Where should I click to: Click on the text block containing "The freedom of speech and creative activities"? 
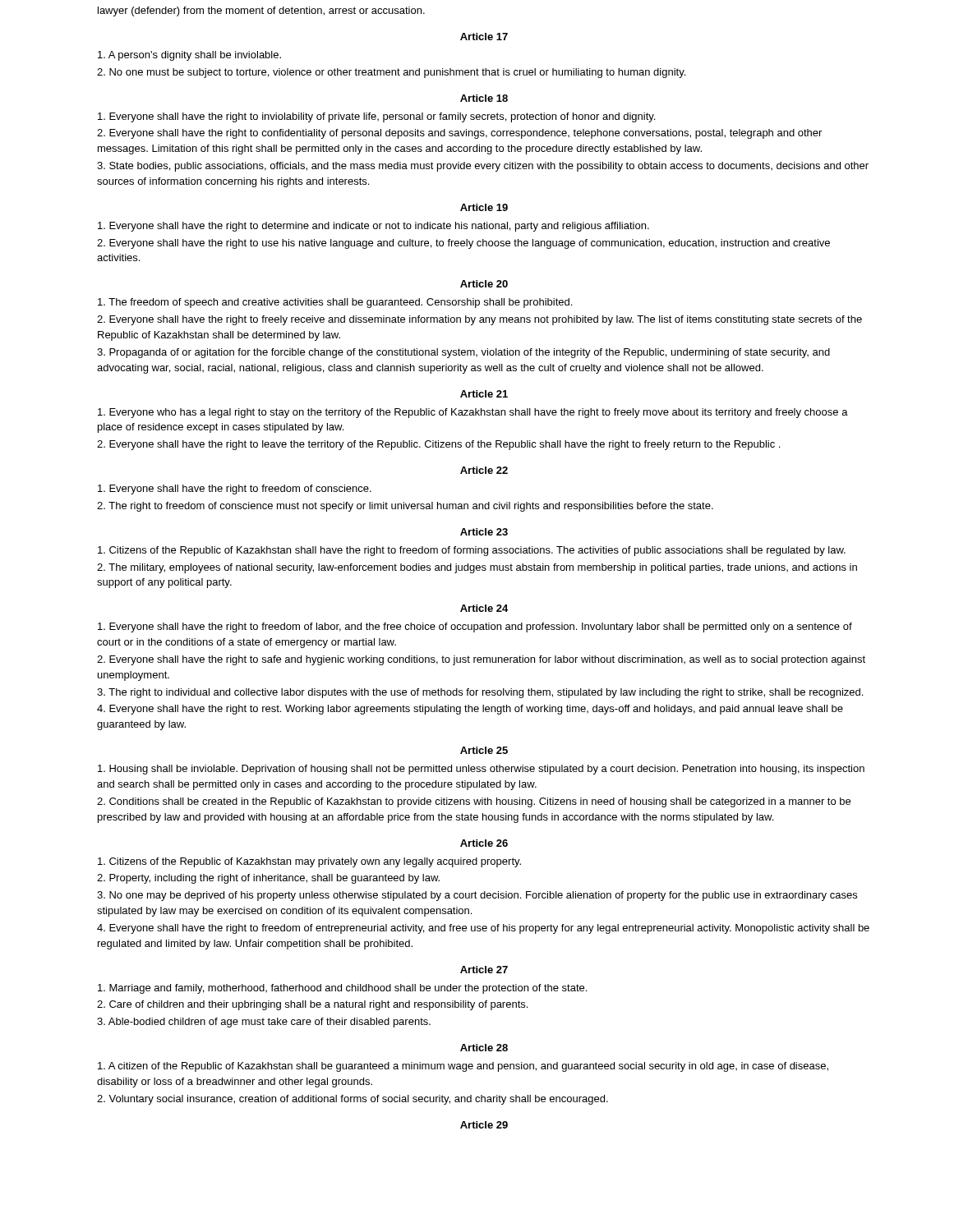pyautogui.click(x=335, y=303)
